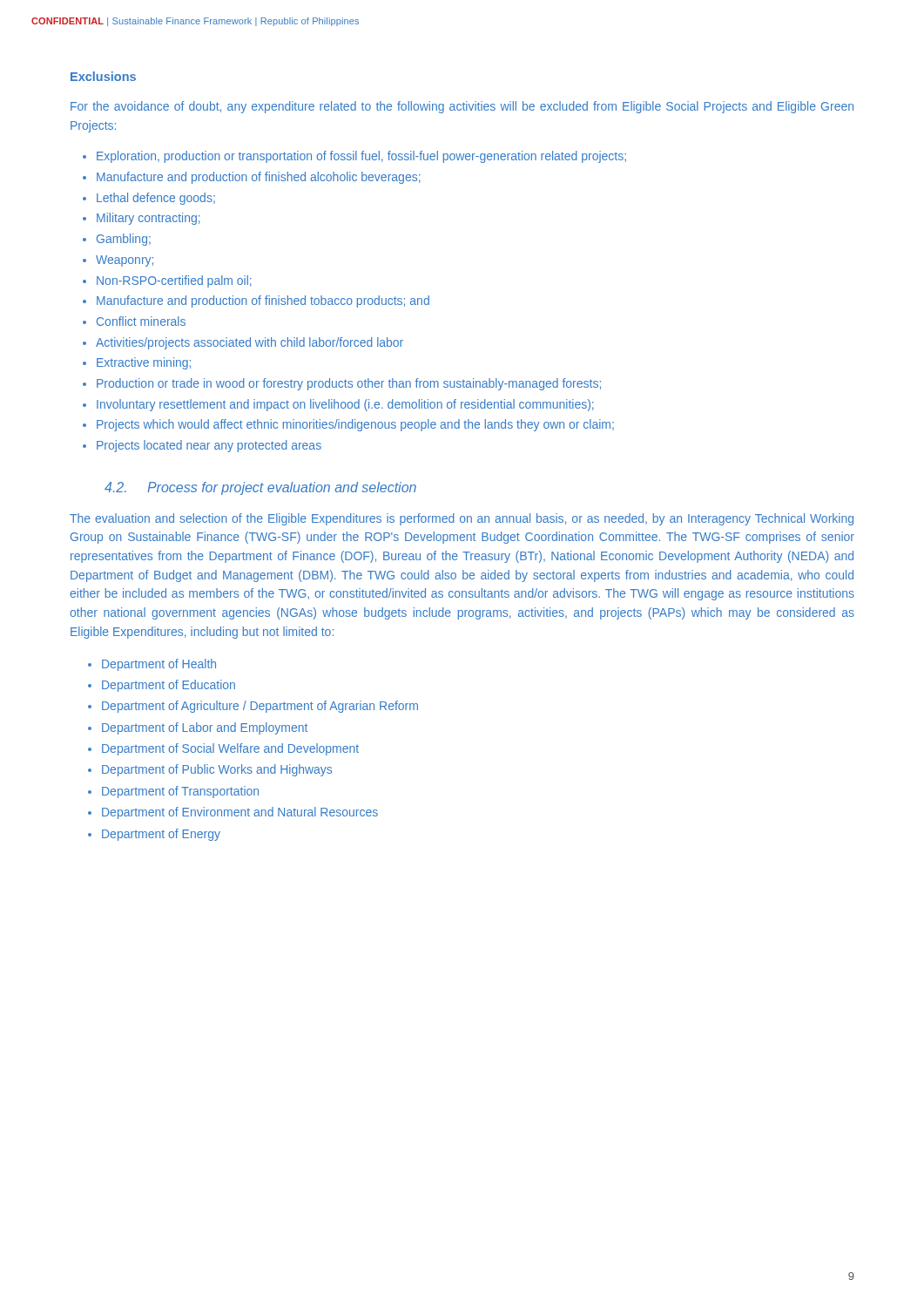
Task: Click on the list item containing "Department of Energy"
Action: tap(161, 835)
